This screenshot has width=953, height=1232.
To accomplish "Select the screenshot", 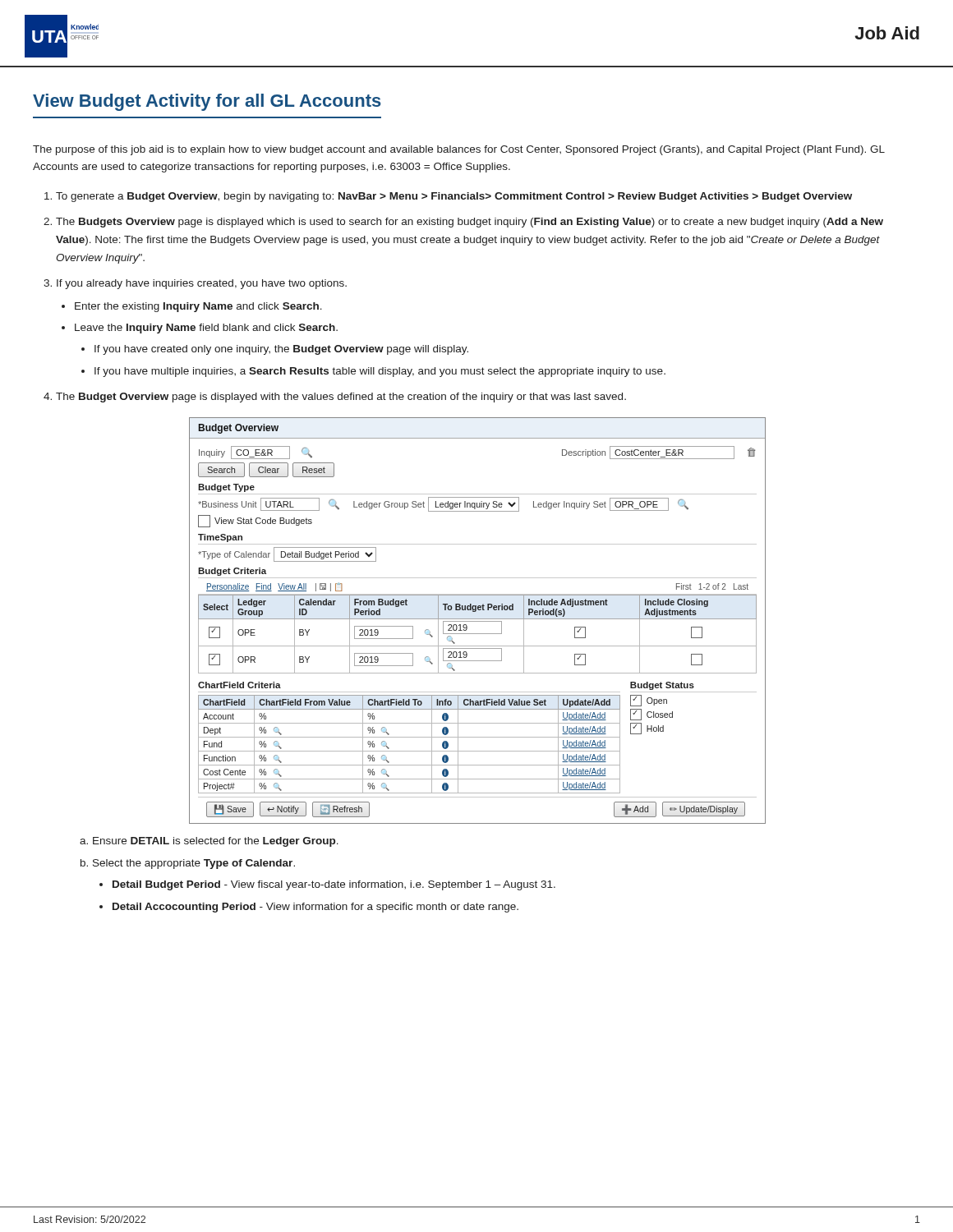I will tap(476, 620).
